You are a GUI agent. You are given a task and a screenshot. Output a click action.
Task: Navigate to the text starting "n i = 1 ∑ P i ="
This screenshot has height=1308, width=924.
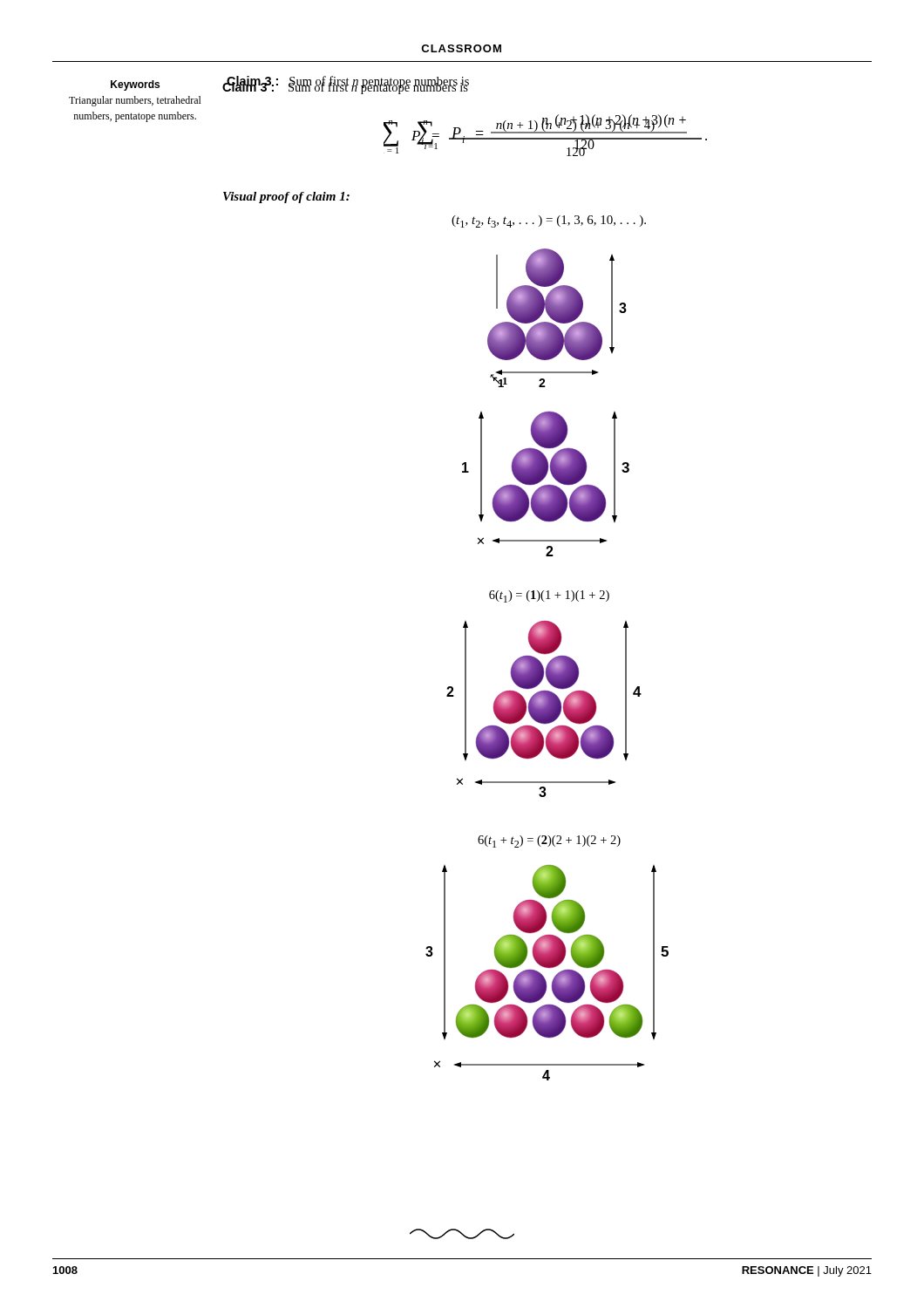[549, 131]
